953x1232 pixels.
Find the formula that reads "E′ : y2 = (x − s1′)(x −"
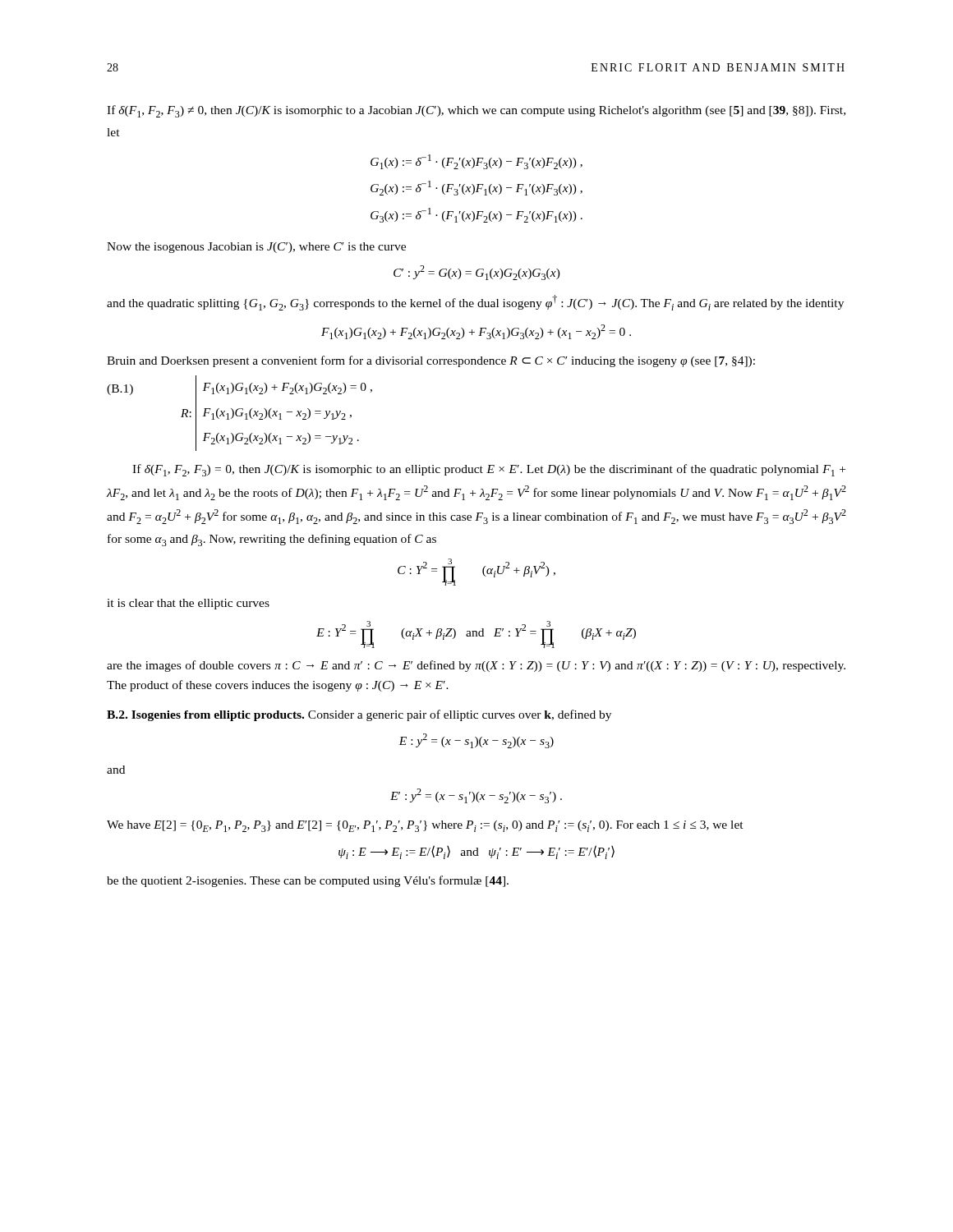point(476,796)
